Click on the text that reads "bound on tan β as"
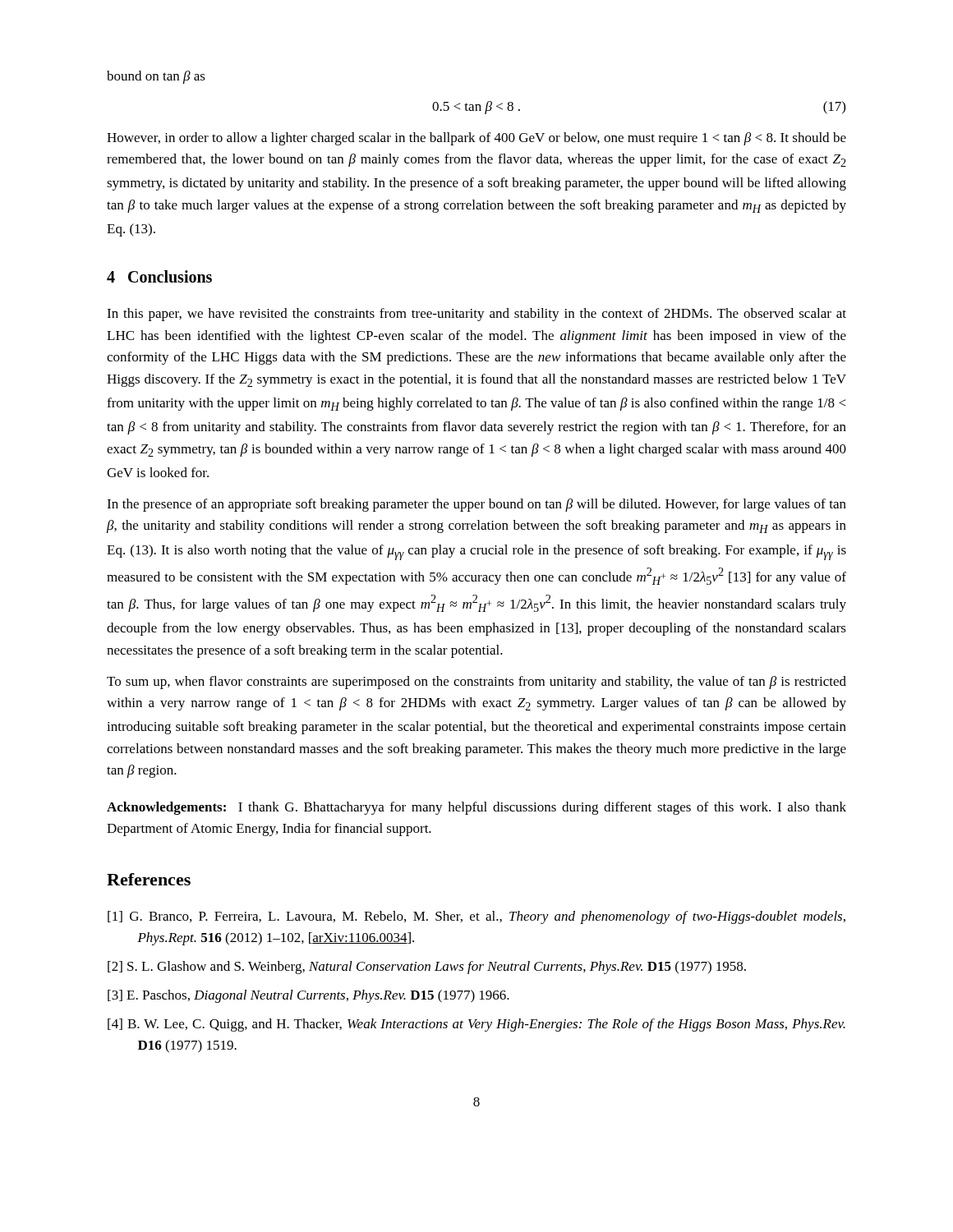 click(x=156, y=76)
